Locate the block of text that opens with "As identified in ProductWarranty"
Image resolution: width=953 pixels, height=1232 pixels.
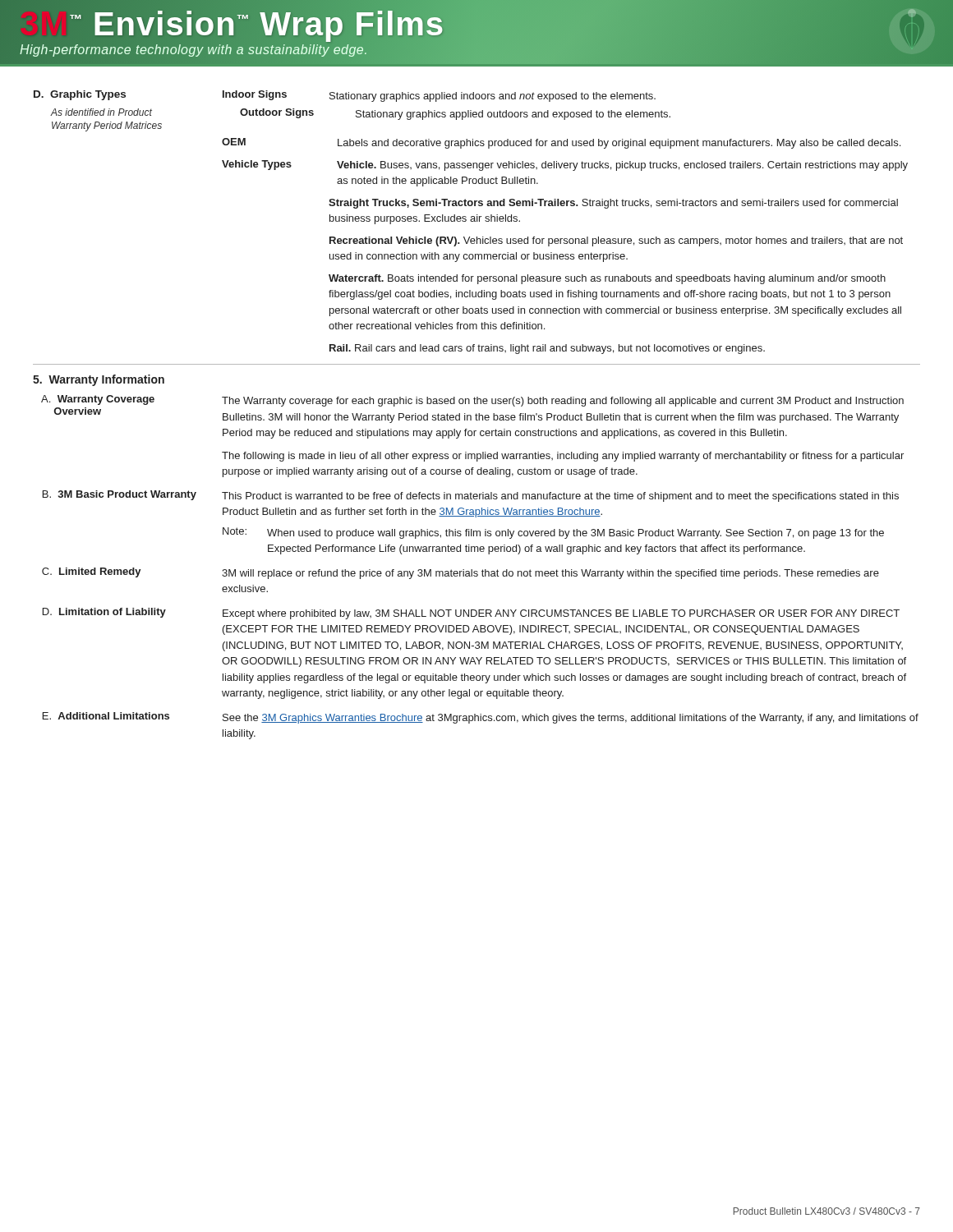pos(106,119)
